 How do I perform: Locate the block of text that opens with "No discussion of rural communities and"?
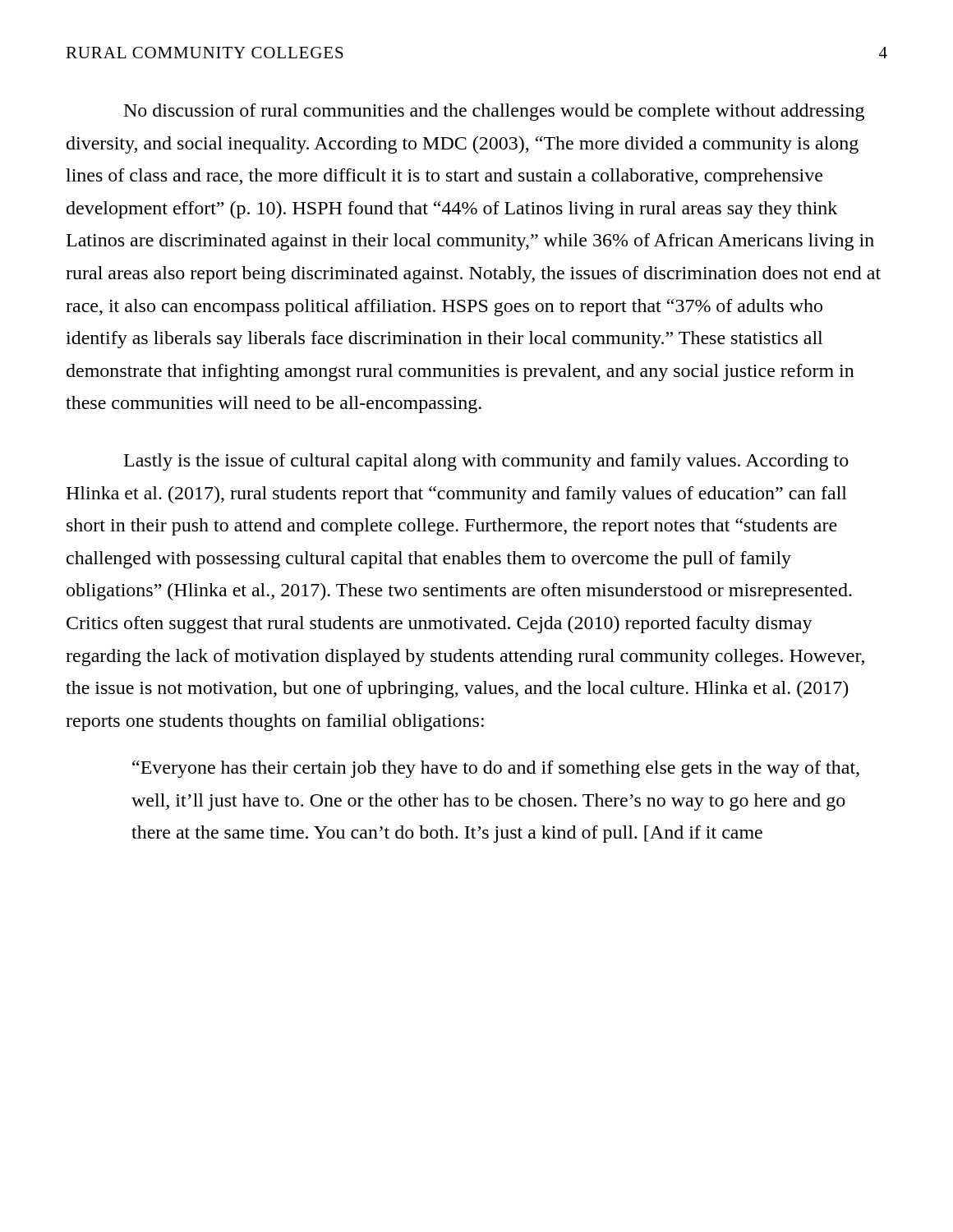click(476, 257)
